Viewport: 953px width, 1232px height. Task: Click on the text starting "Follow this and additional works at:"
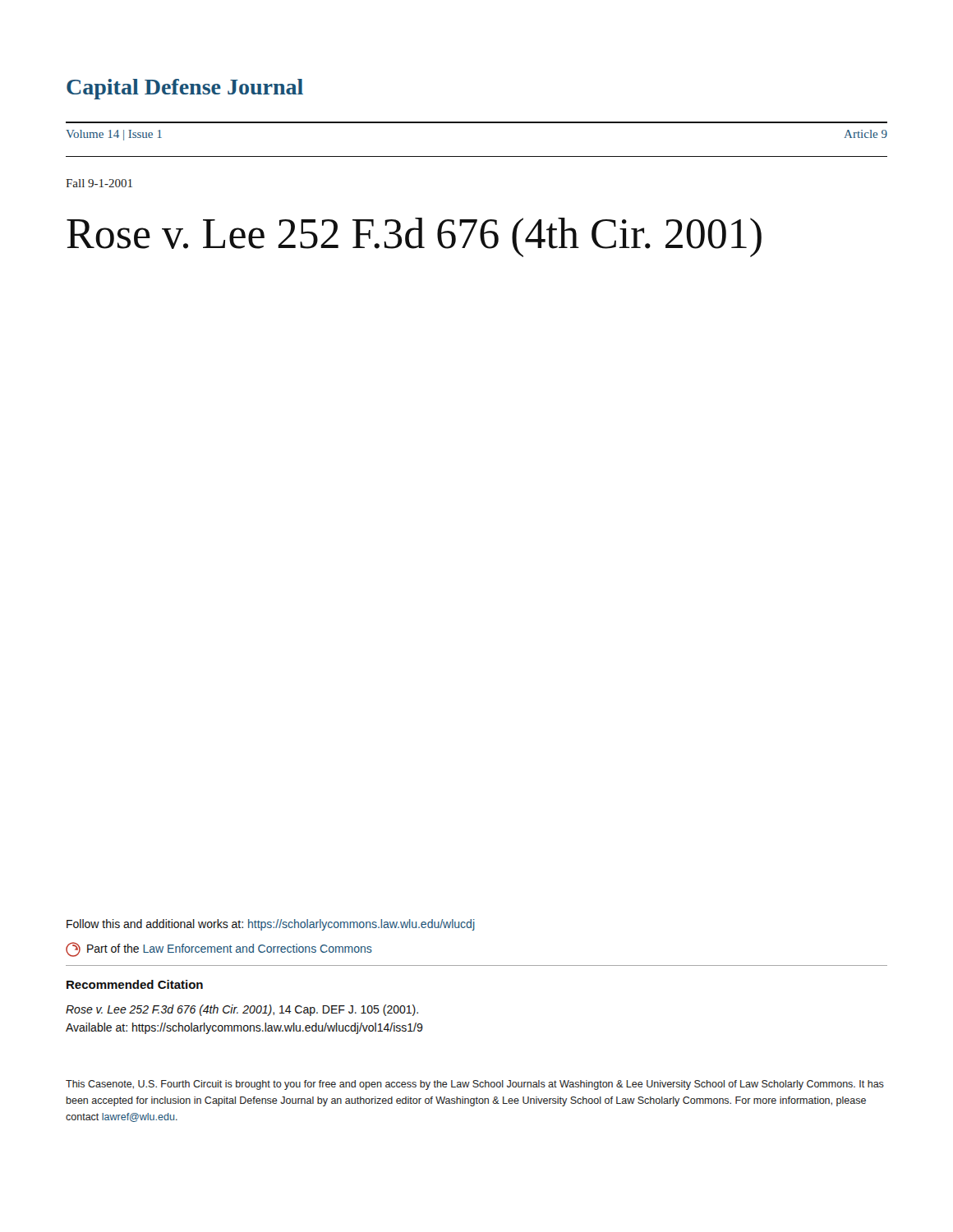tap(270, 924)
